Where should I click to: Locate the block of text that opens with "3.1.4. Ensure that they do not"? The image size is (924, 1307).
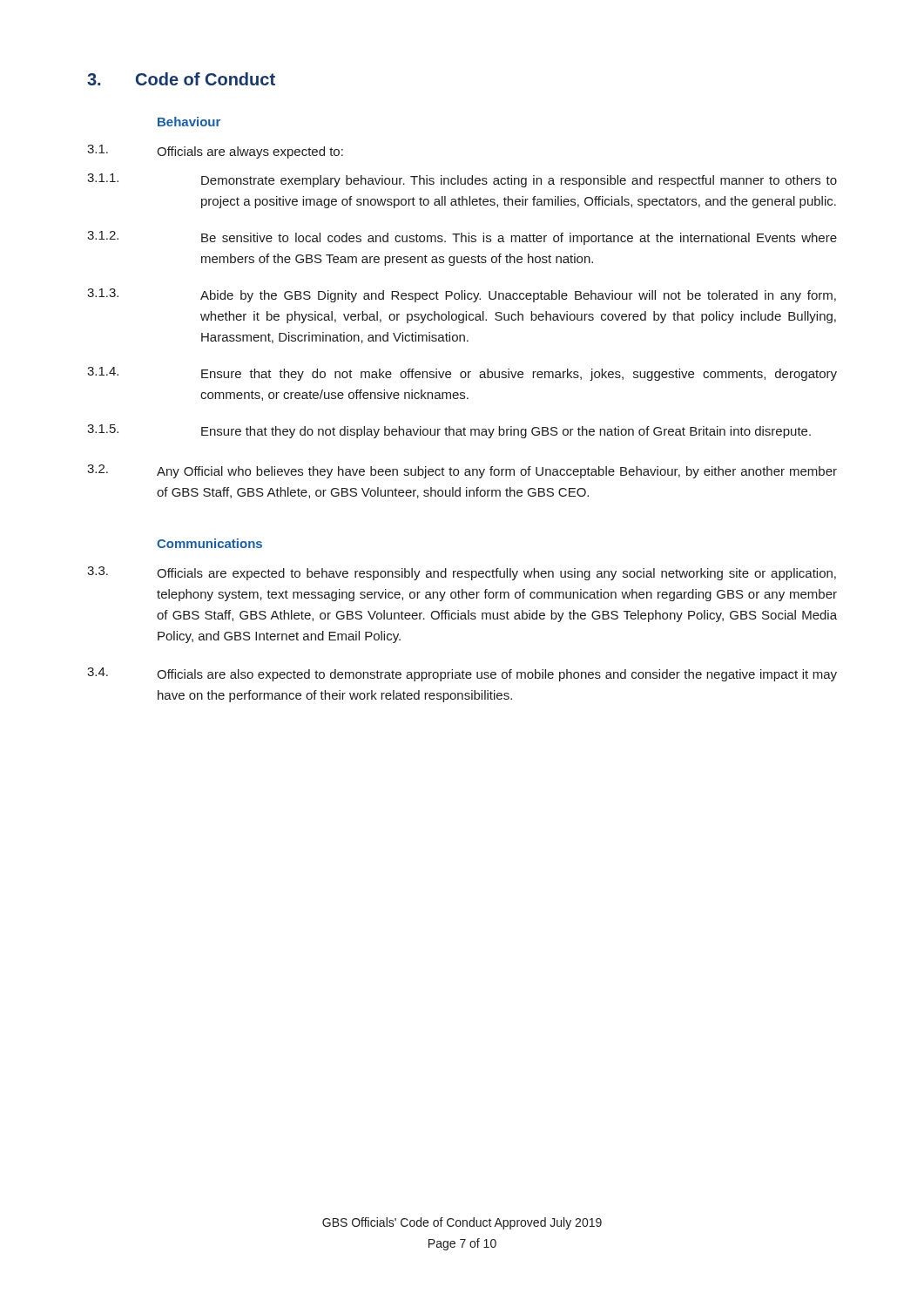[462, 385]
